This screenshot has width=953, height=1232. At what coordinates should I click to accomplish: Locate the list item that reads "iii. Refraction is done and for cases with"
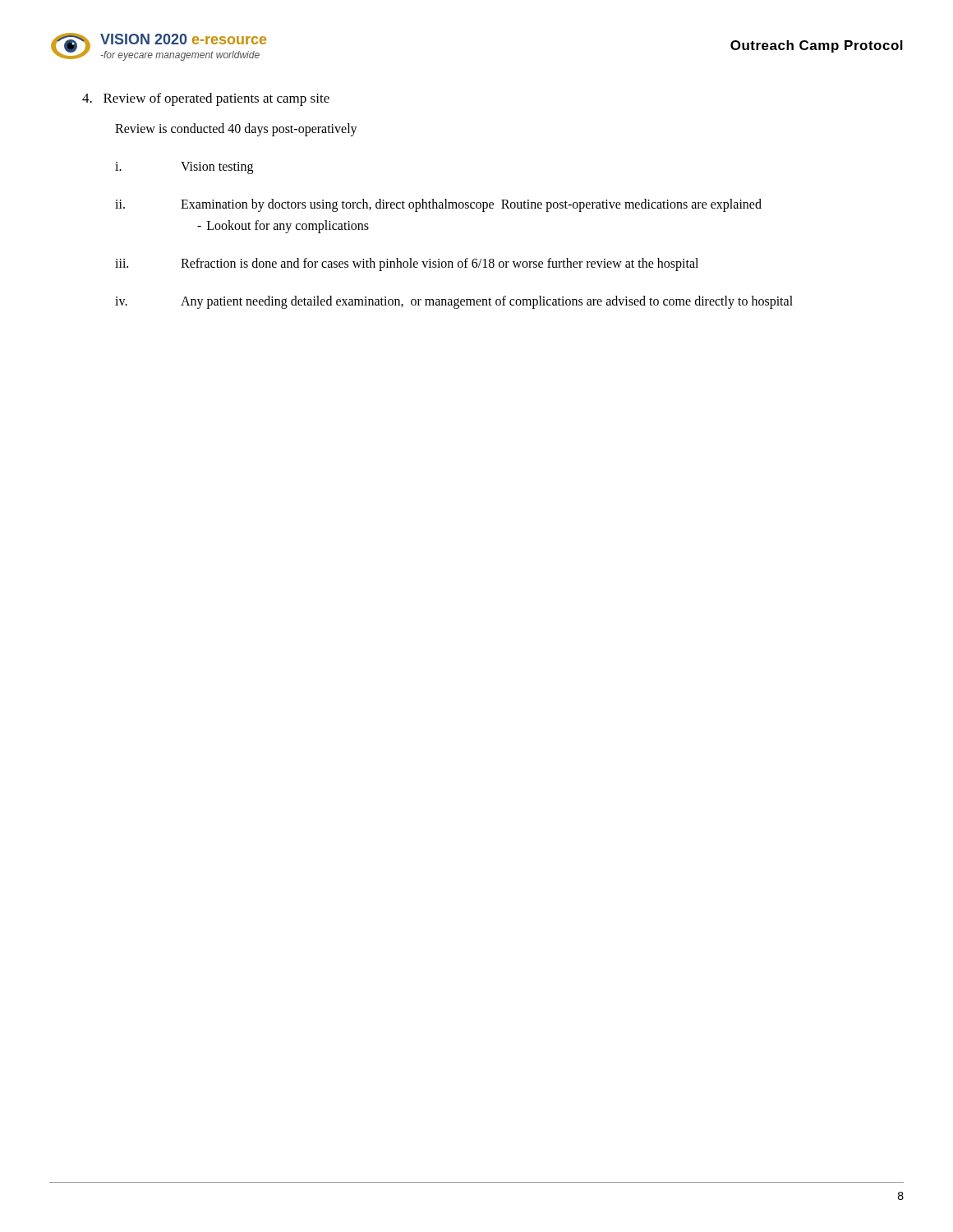[501, 264]
